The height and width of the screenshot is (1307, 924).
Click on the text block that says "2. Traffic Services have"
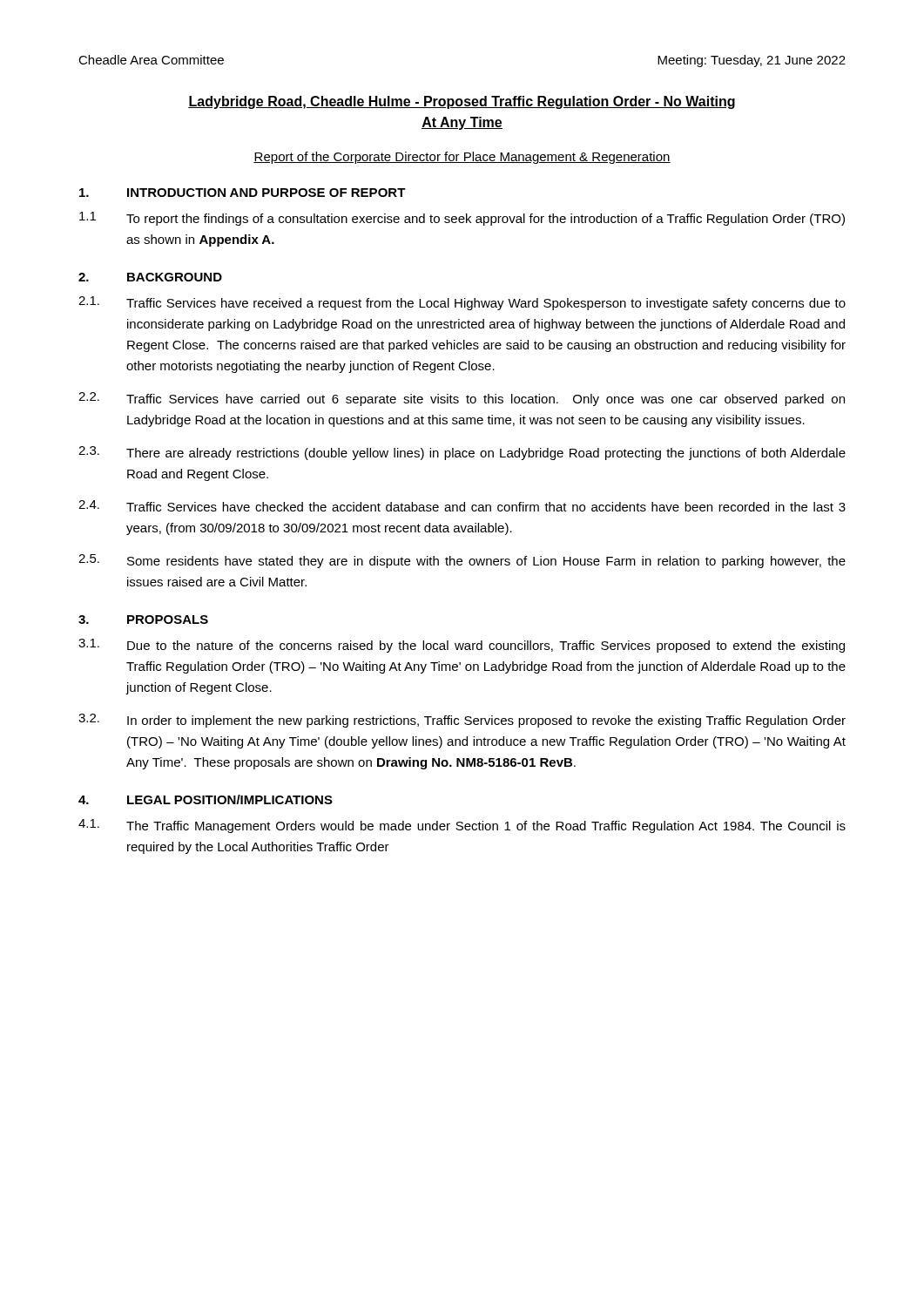462,409
